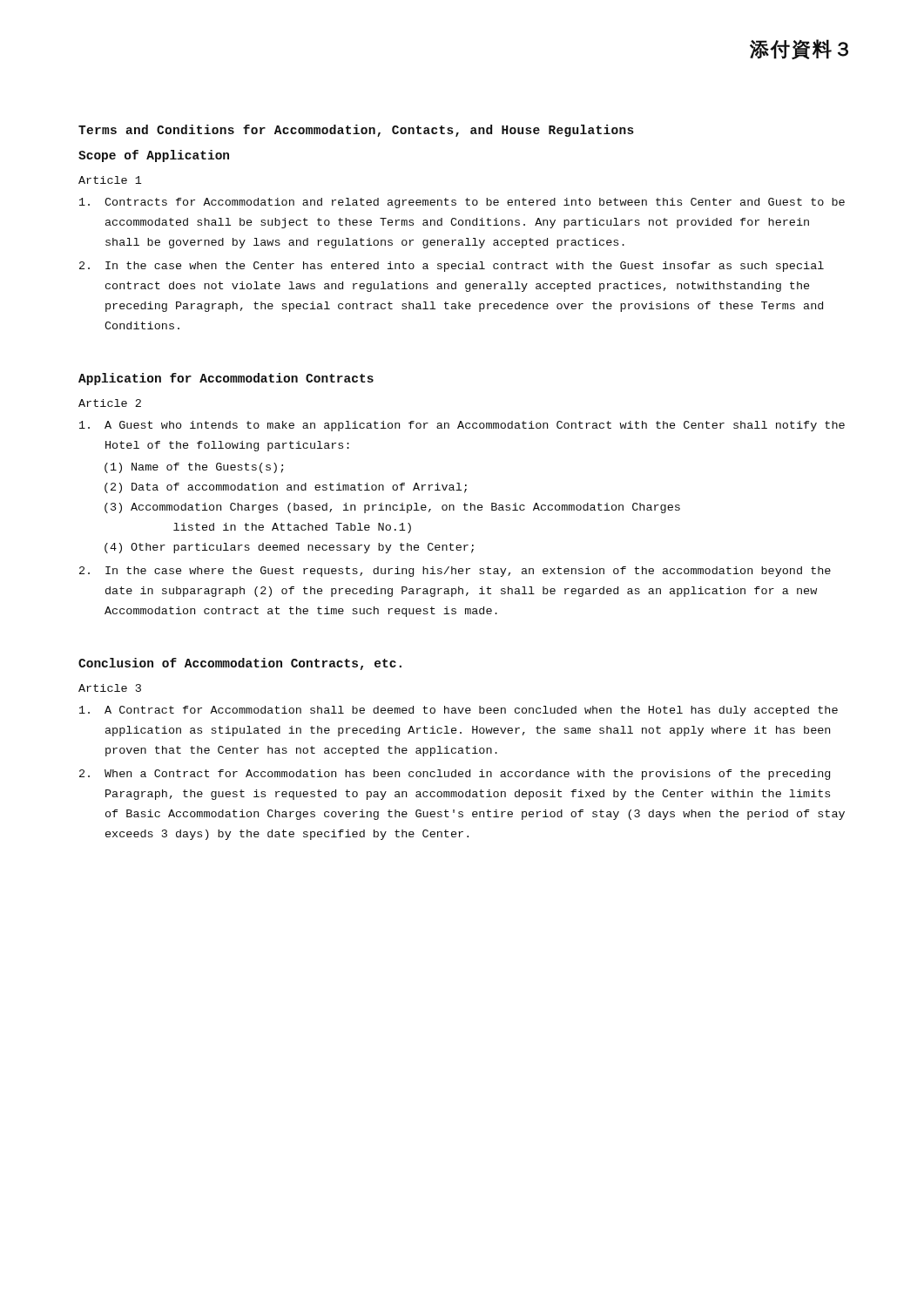
Task: Find the text starting "Conclusion of Accommodation Contracts, etc."
Action: [241, 664]
